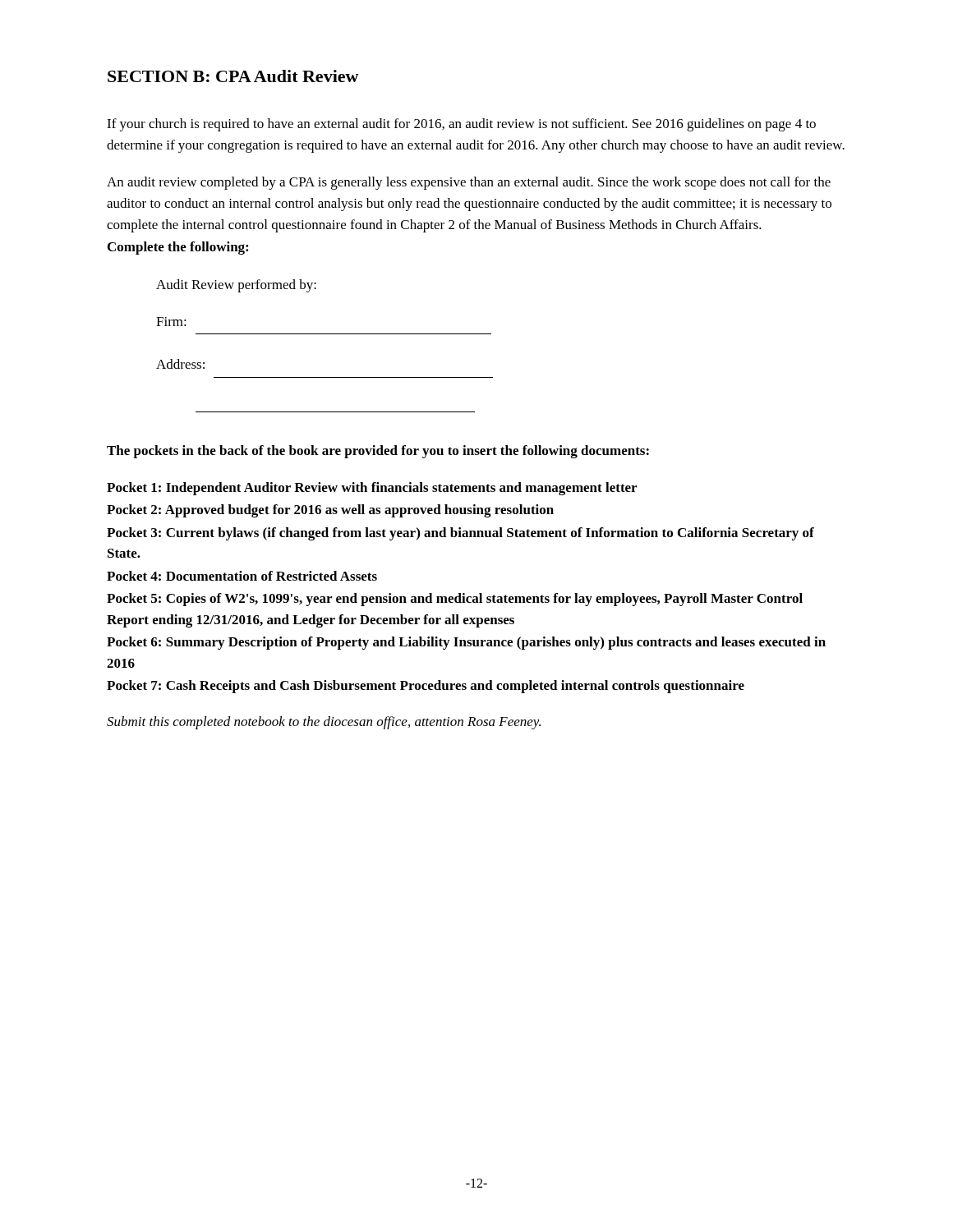Locate the text "SECTION B: CPA Audit Review"
This screenshot has height=1232, width=953.
tap(233, 76)
